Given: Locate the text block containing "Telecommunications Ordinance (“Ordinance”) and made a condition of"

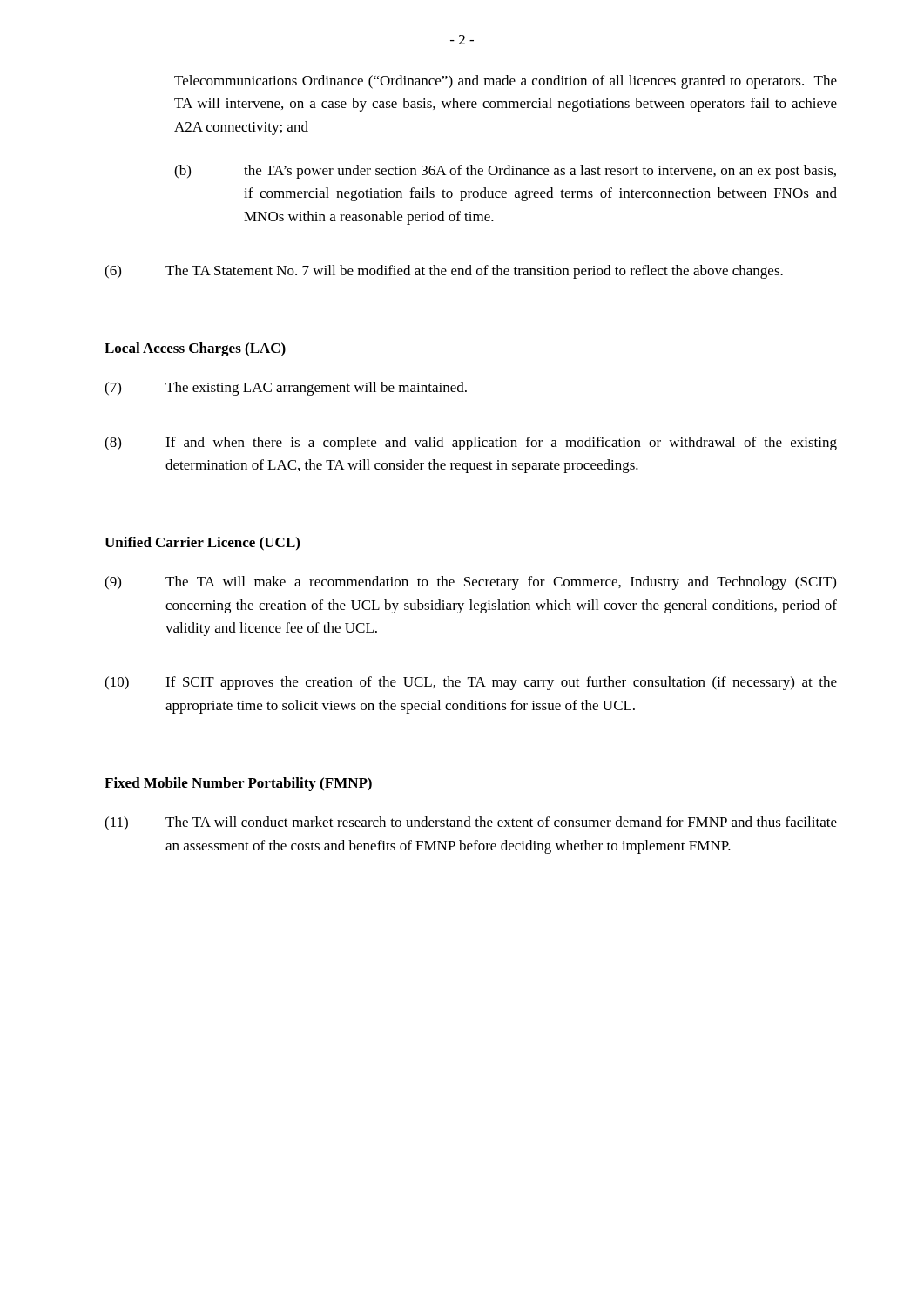Looking at the screenshot, I should click(506, 104).
